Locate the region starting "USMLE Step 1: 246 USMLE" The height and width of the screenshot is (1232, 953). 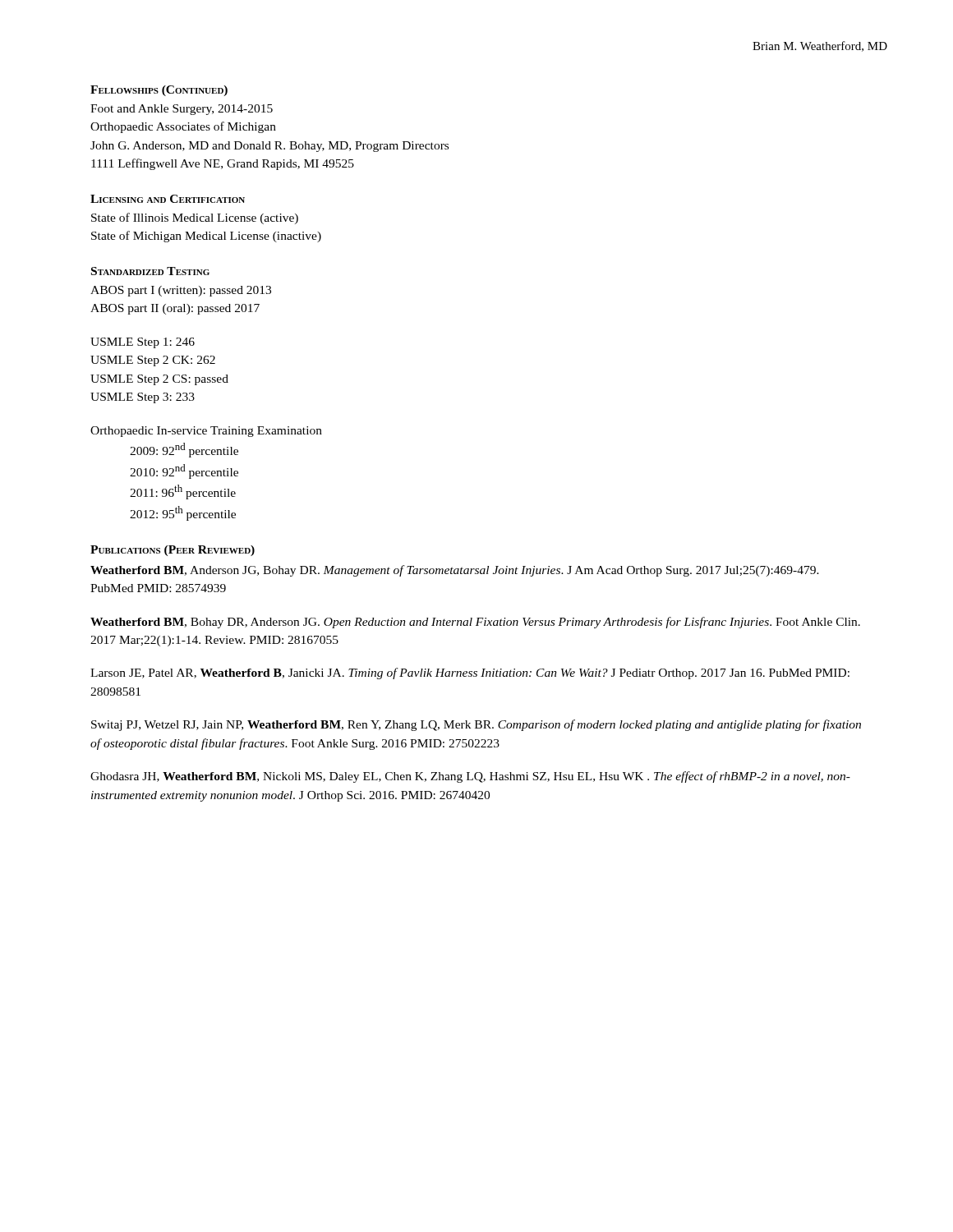[x=159, y=369]
